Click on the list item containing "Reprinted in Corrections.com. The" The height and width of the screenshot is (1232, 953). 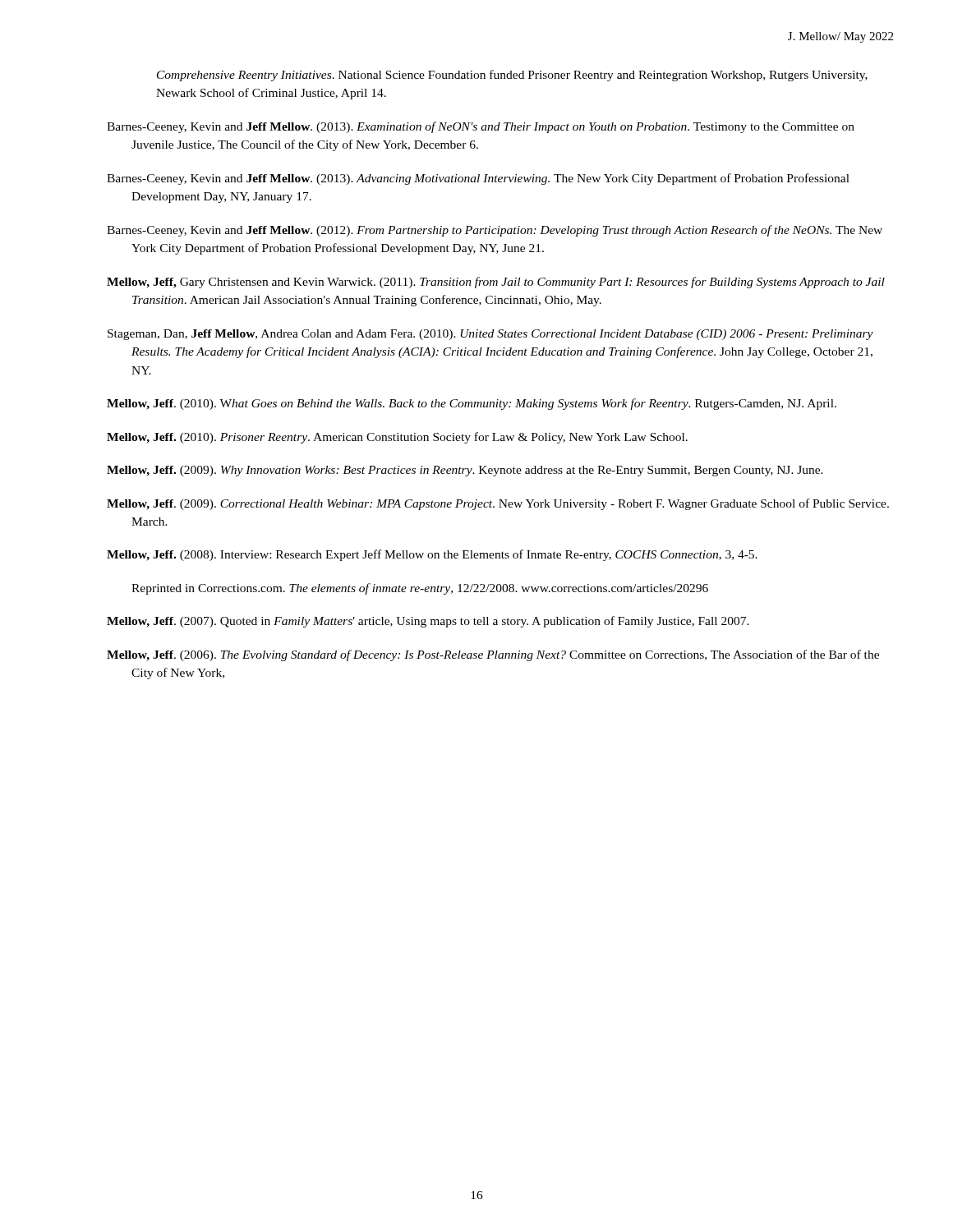(x=420, y=588)
